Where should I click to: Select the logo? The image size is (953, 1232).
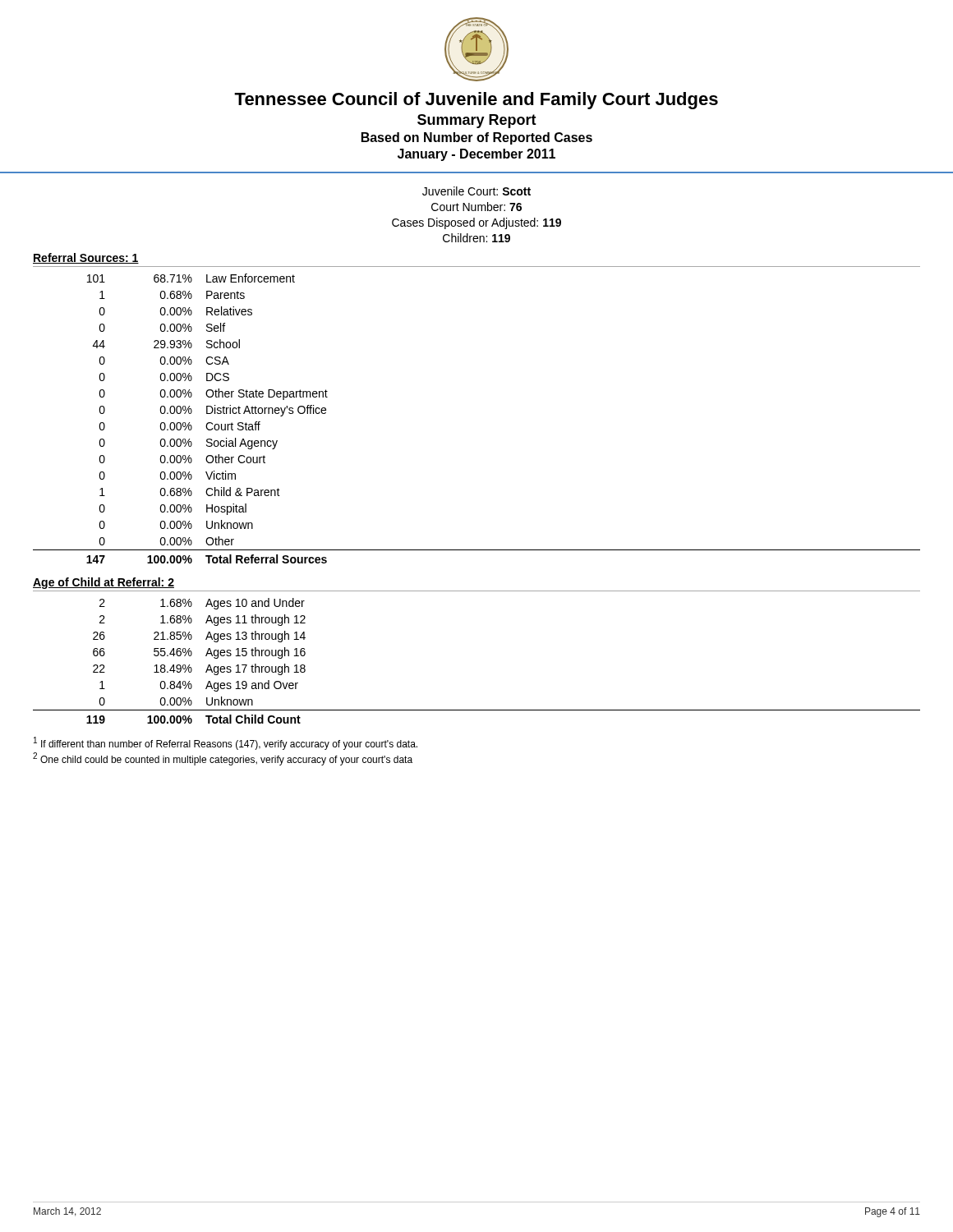(476, 49)
